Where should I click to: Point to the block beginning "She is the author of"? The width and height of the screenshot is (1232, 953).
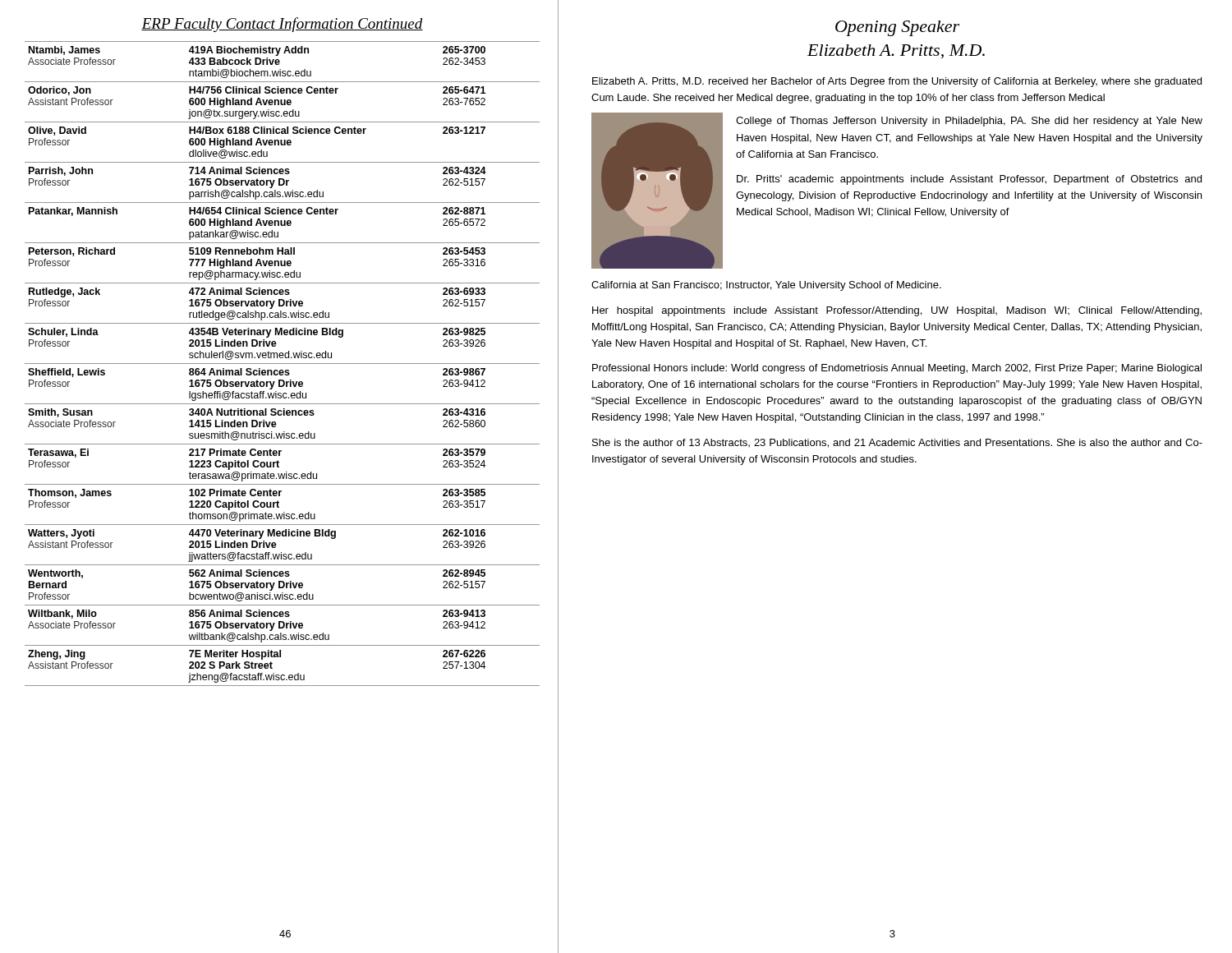click(x=897, y=450)
